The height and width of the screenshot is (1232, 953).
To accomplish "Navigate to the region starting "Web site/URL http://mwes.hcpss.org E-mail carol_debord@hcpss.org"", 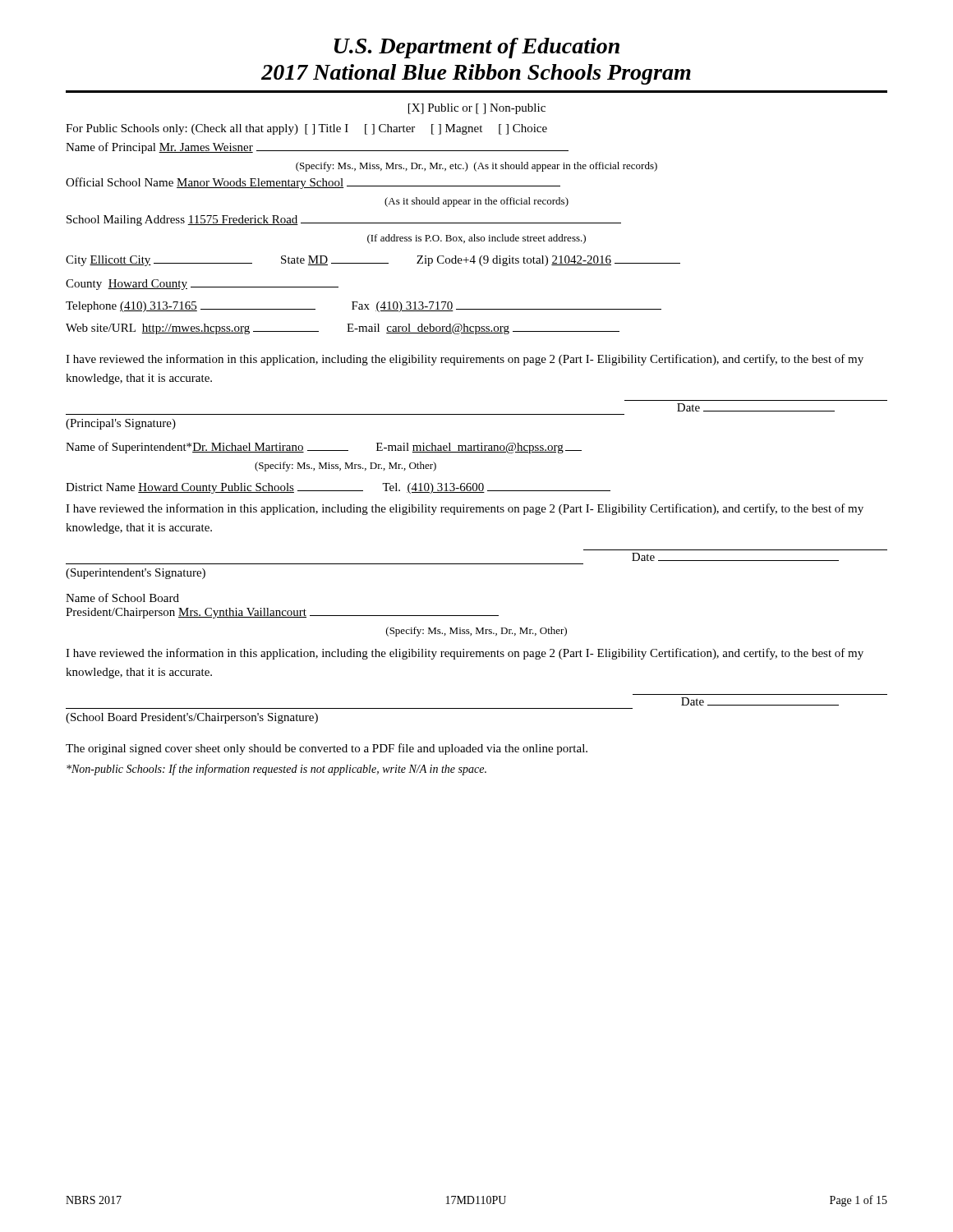I will pyautogui.click(x=343, y=328).
